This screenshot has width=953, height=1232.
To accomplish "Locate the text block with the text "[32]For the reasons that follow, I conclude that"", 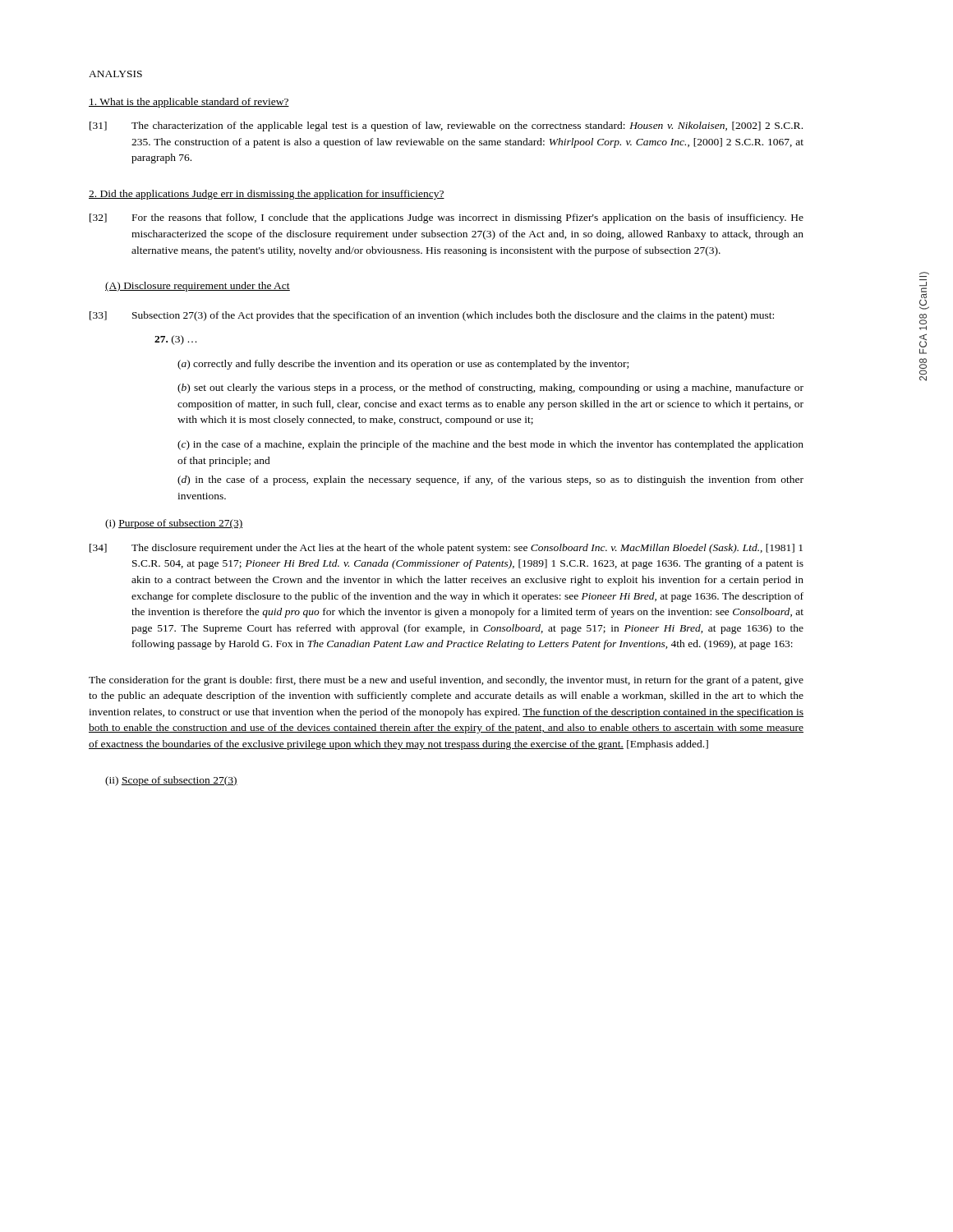I will [x=446, y=234].
